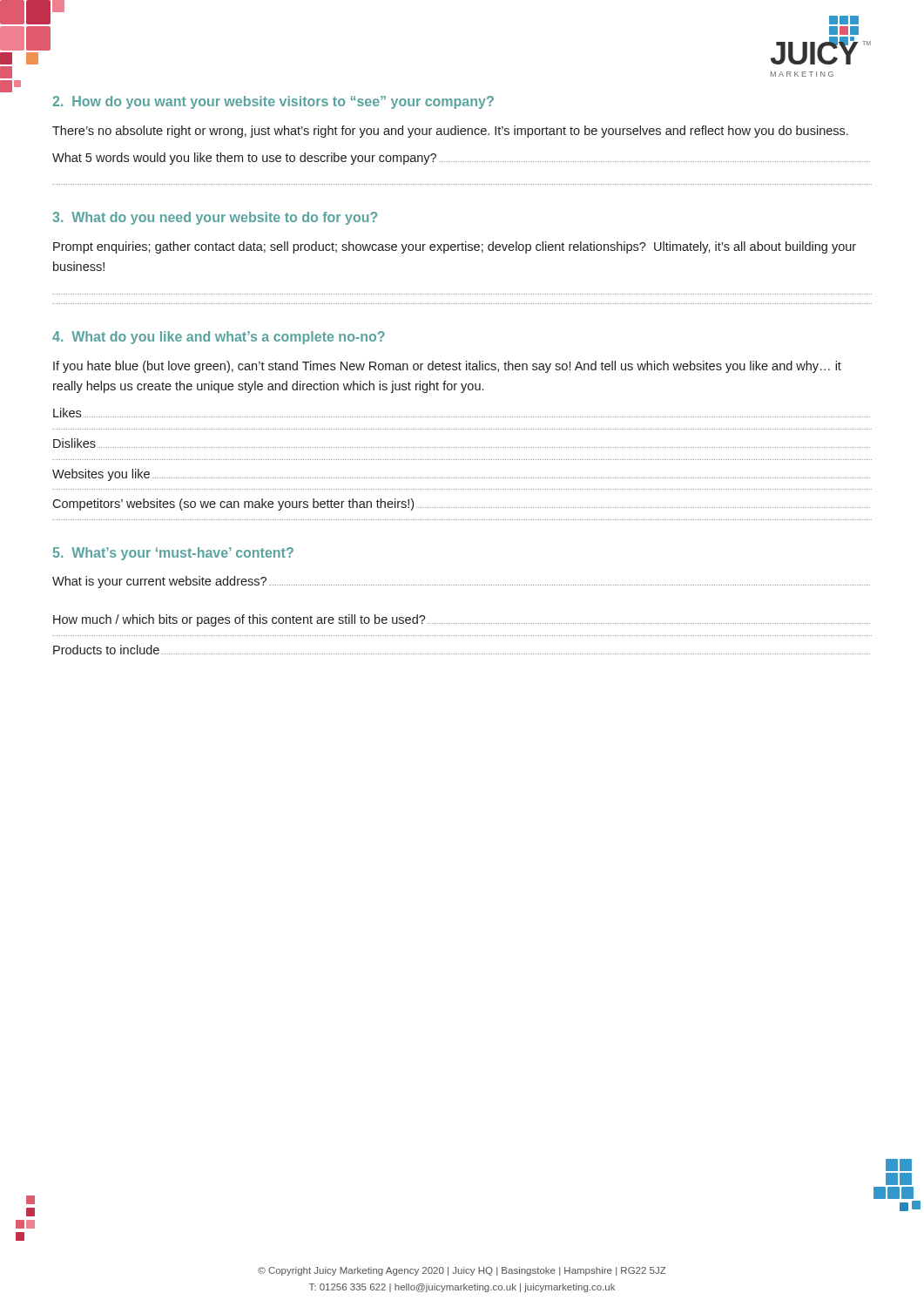This screenshot has height=1307, width=924.
Task: Navigate to the block starting "Competitors’ websites (so we"
Action: [x=462, y=505]
